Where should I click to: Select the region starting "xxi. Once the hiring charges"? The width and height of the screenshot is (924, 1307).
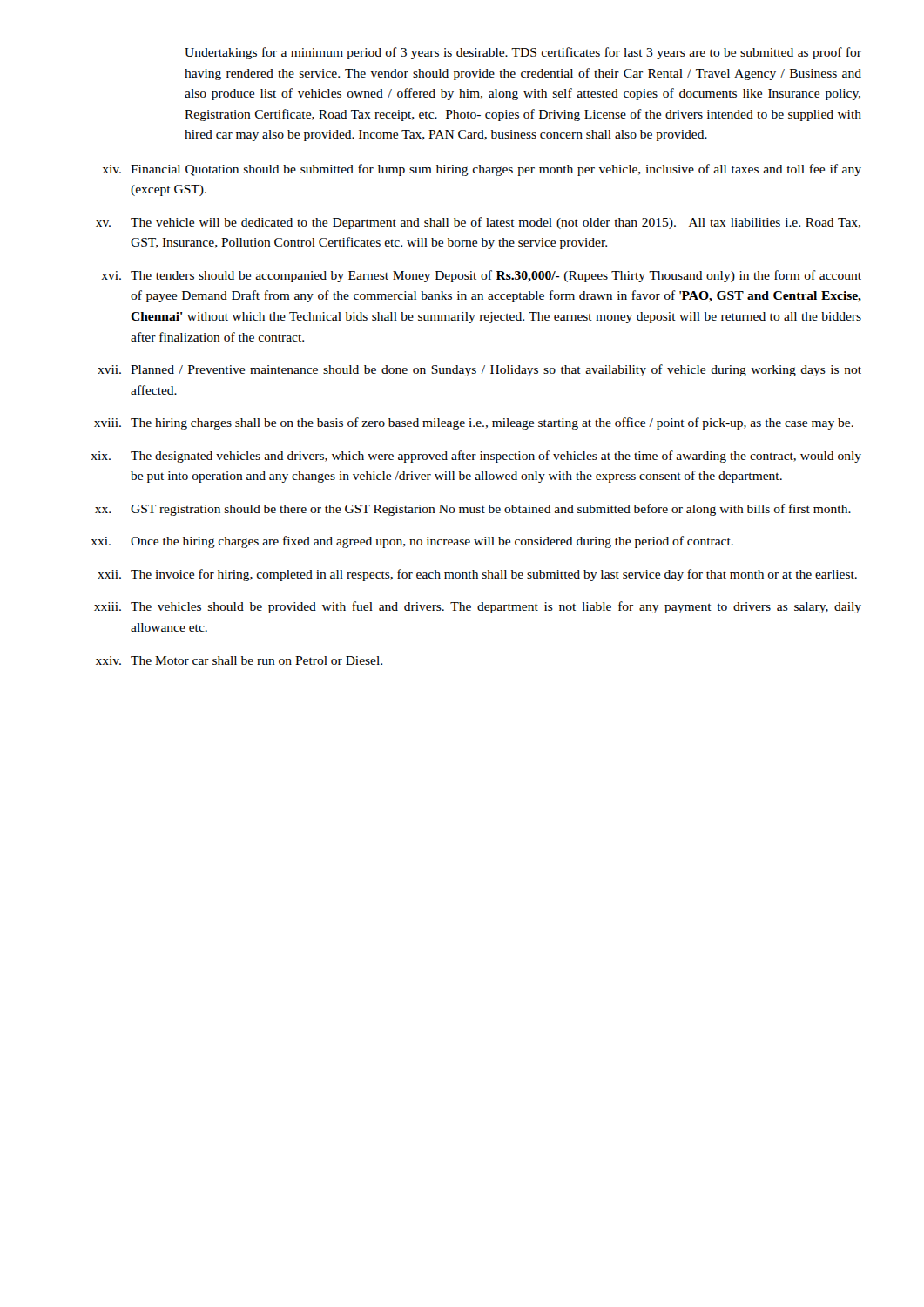point(462,541)
